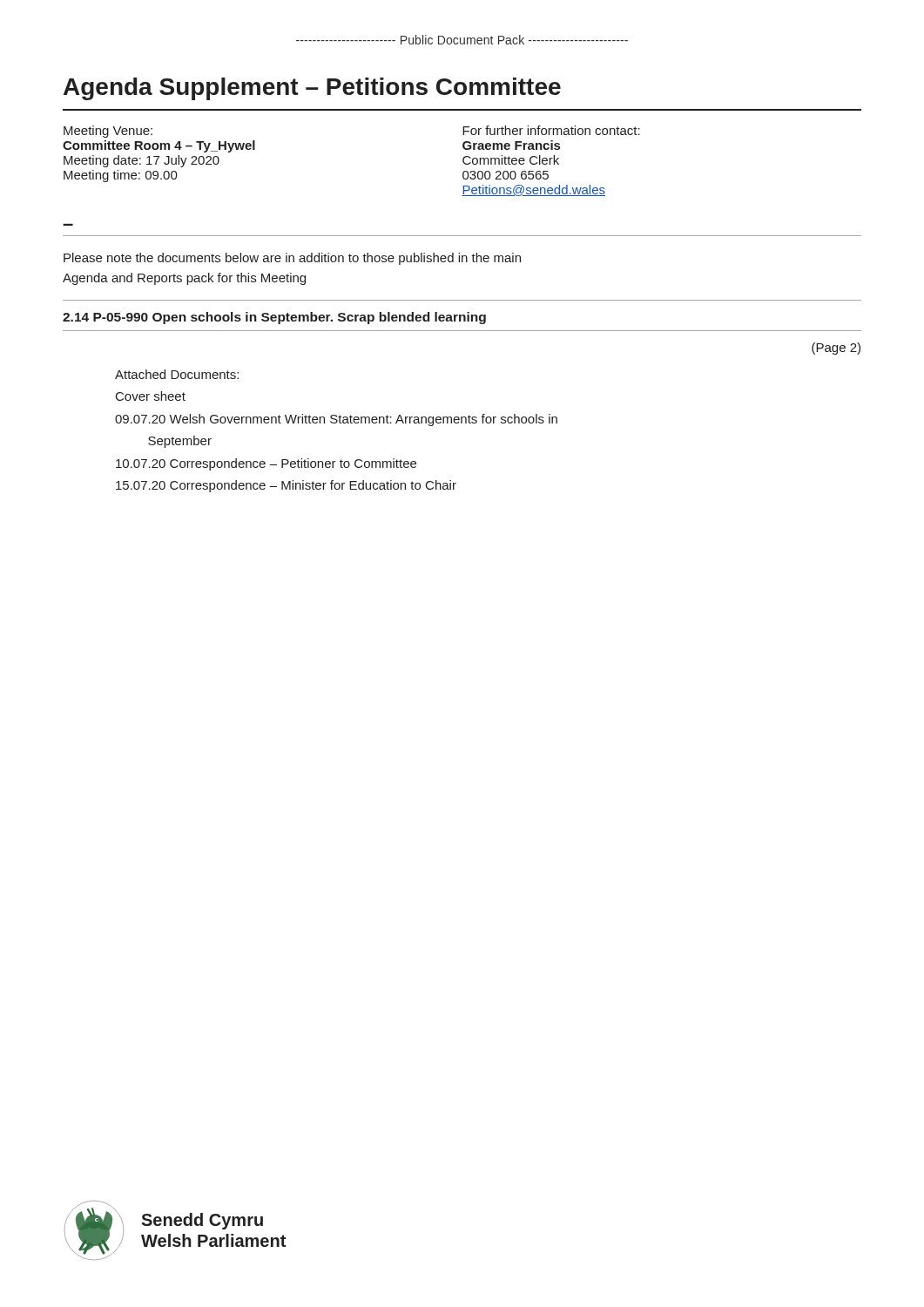Locate the list item that says "Cover sheet"

tap(150, 396)
